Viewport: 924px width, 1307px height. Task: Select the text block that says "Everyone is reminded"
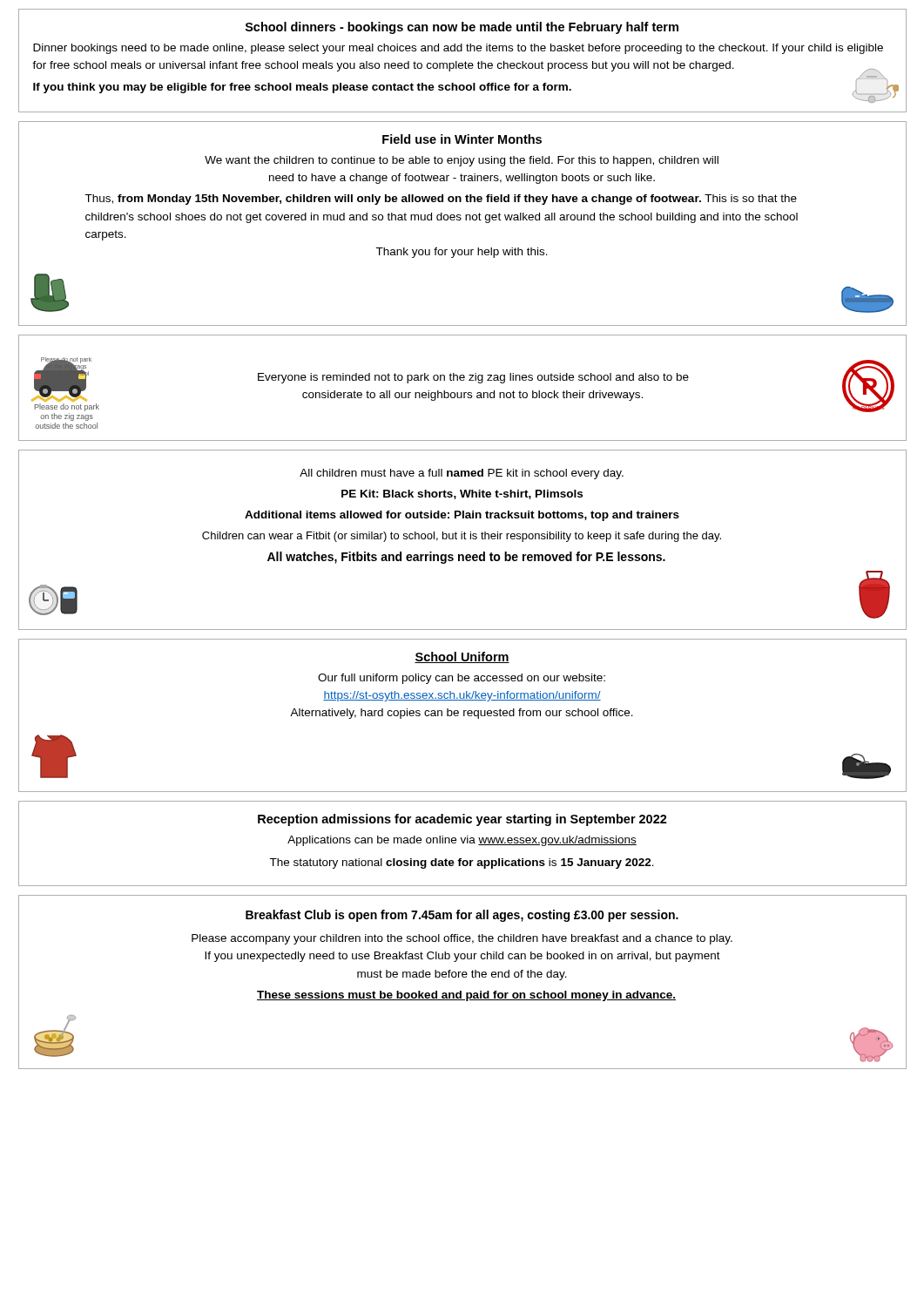click(473, 385)
